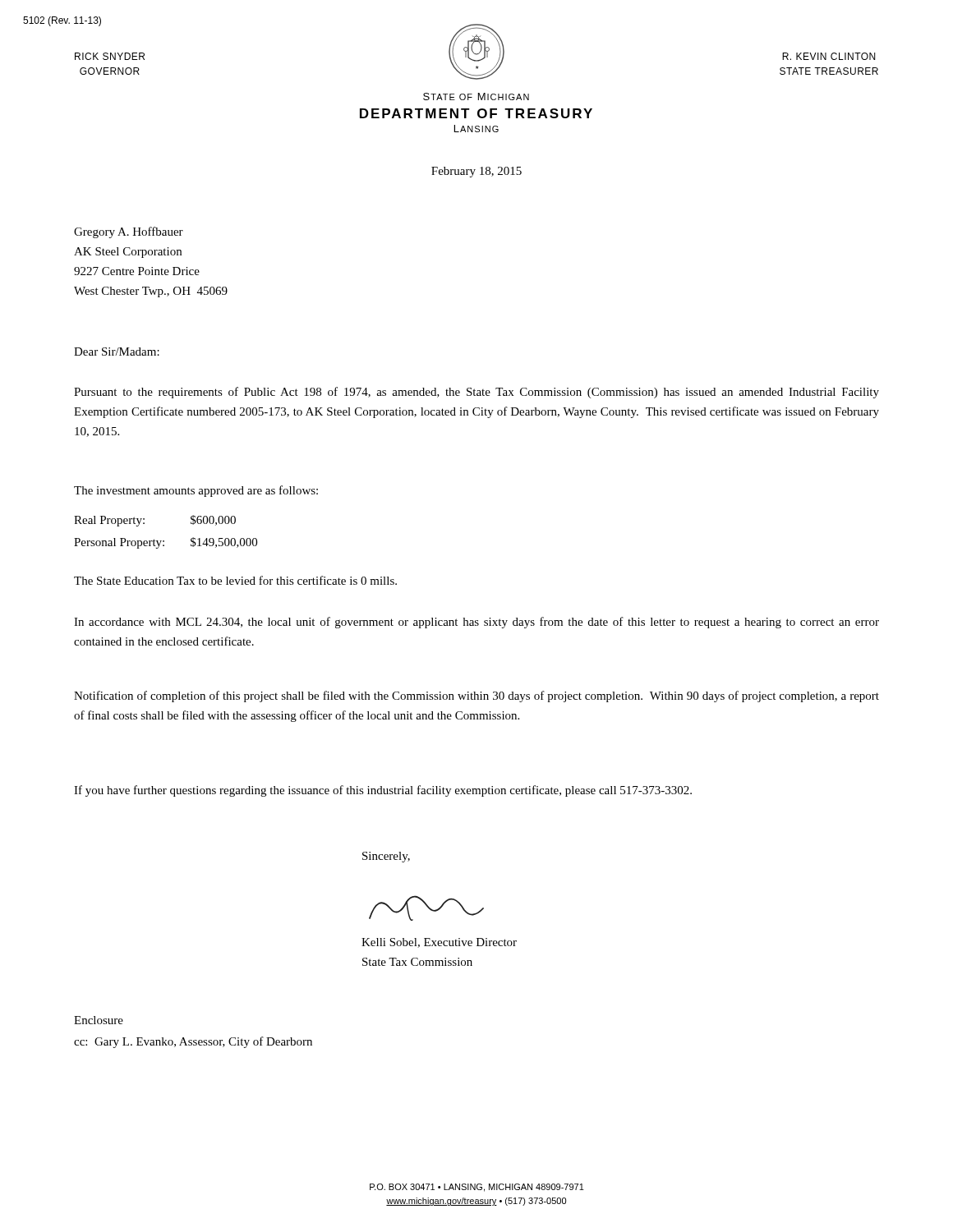Click on the passage starting "Dear Sir/Madam:"
Image resolution: width=953 pixels, height=1232 pixels.
point(117,352)
